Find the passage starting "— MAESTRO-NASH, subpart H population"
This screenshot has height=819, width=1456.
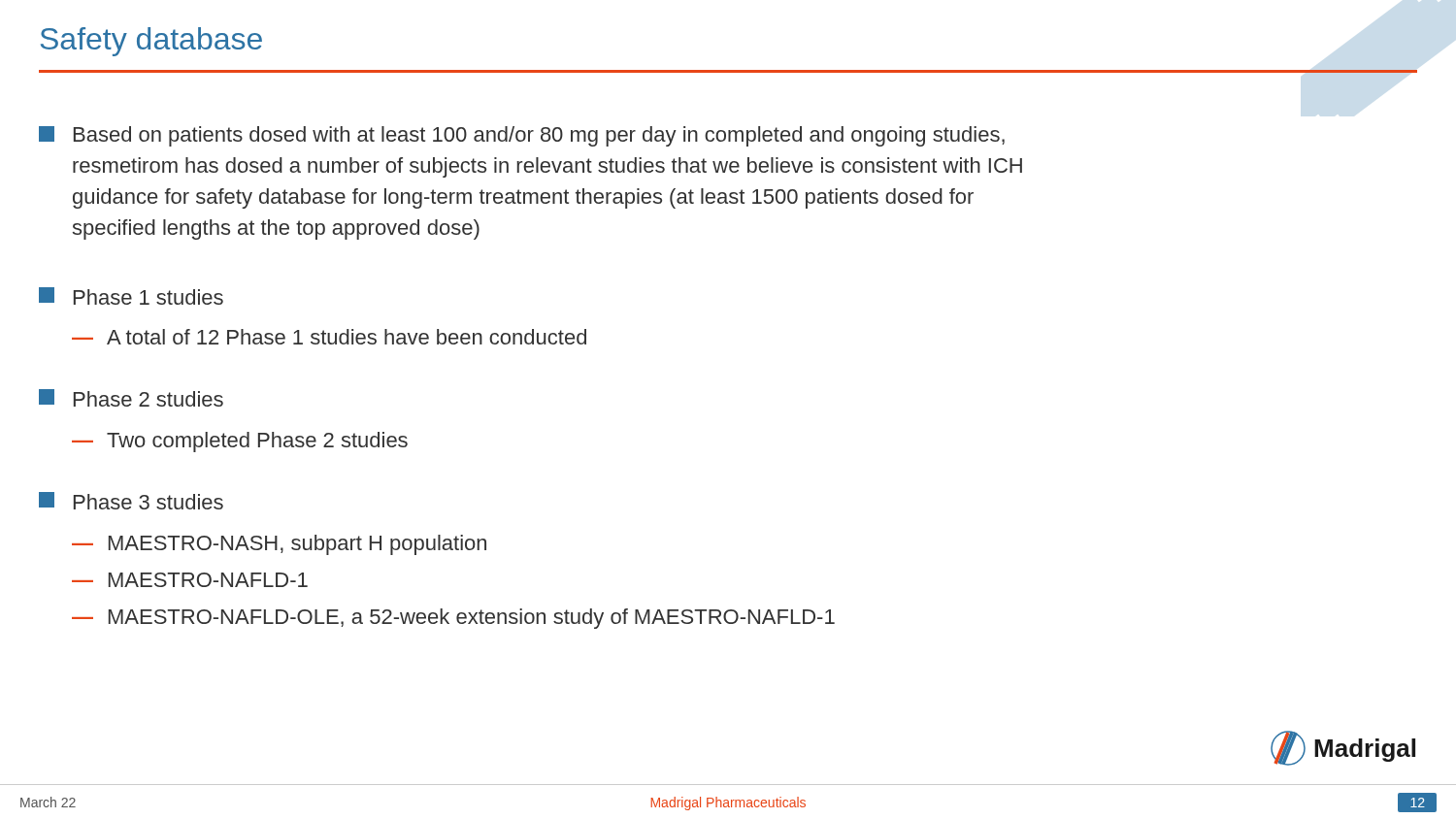(x=280, y=543)
